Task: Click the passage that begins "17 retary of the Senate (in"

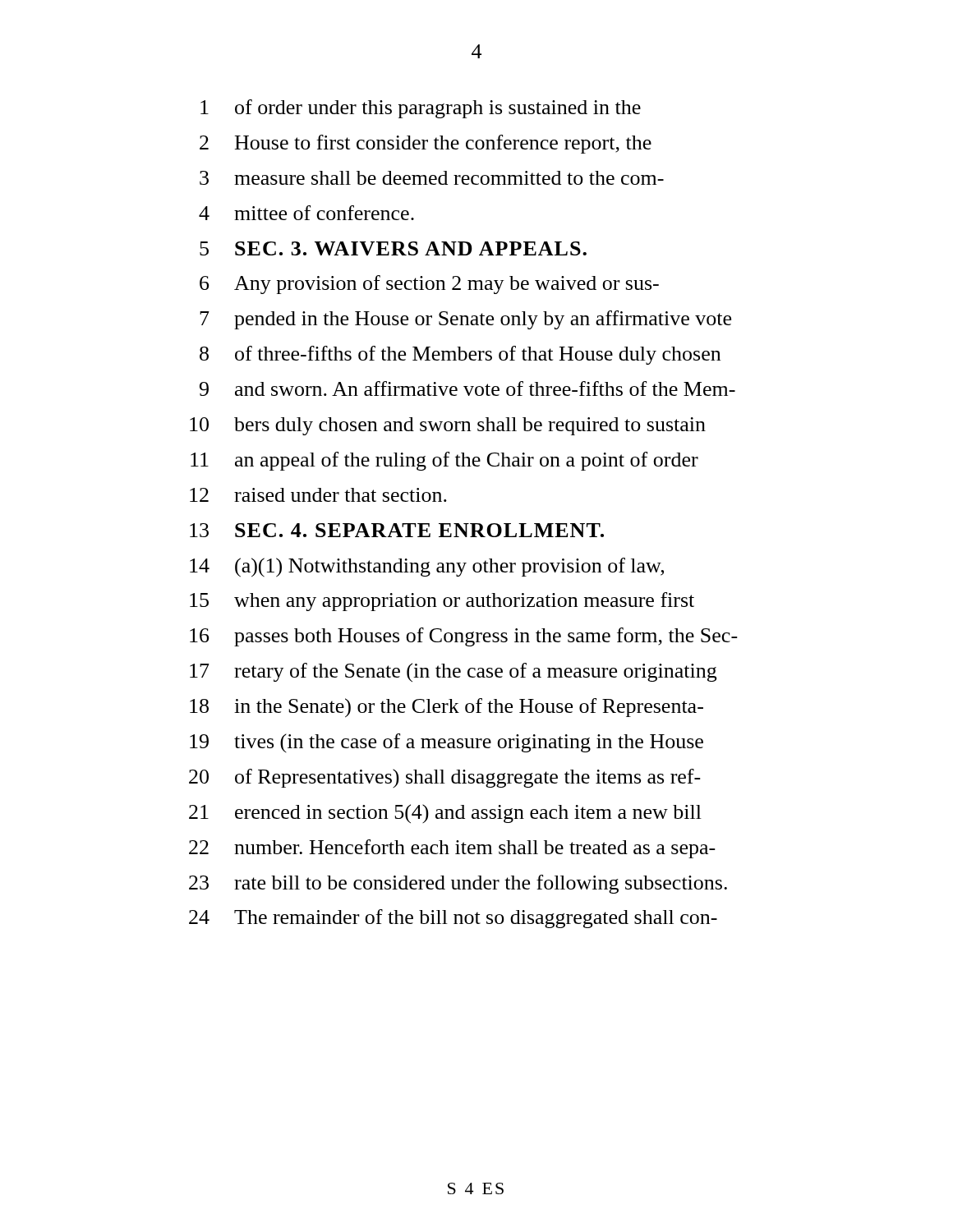Action: point(441,672)
